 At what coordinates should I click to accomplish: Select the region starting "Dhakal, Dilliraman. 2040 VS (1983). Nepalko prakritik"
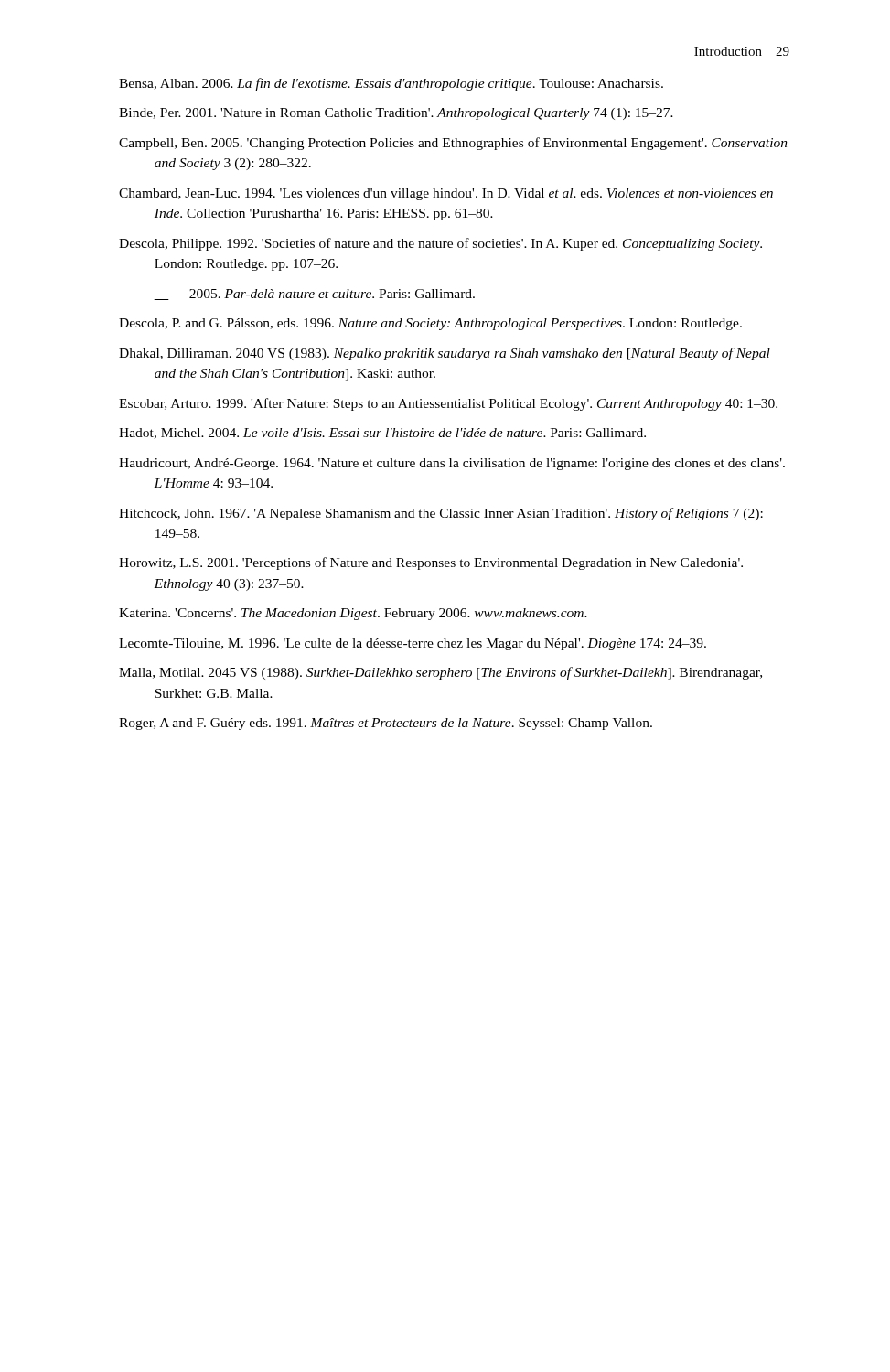pos(444,363)
